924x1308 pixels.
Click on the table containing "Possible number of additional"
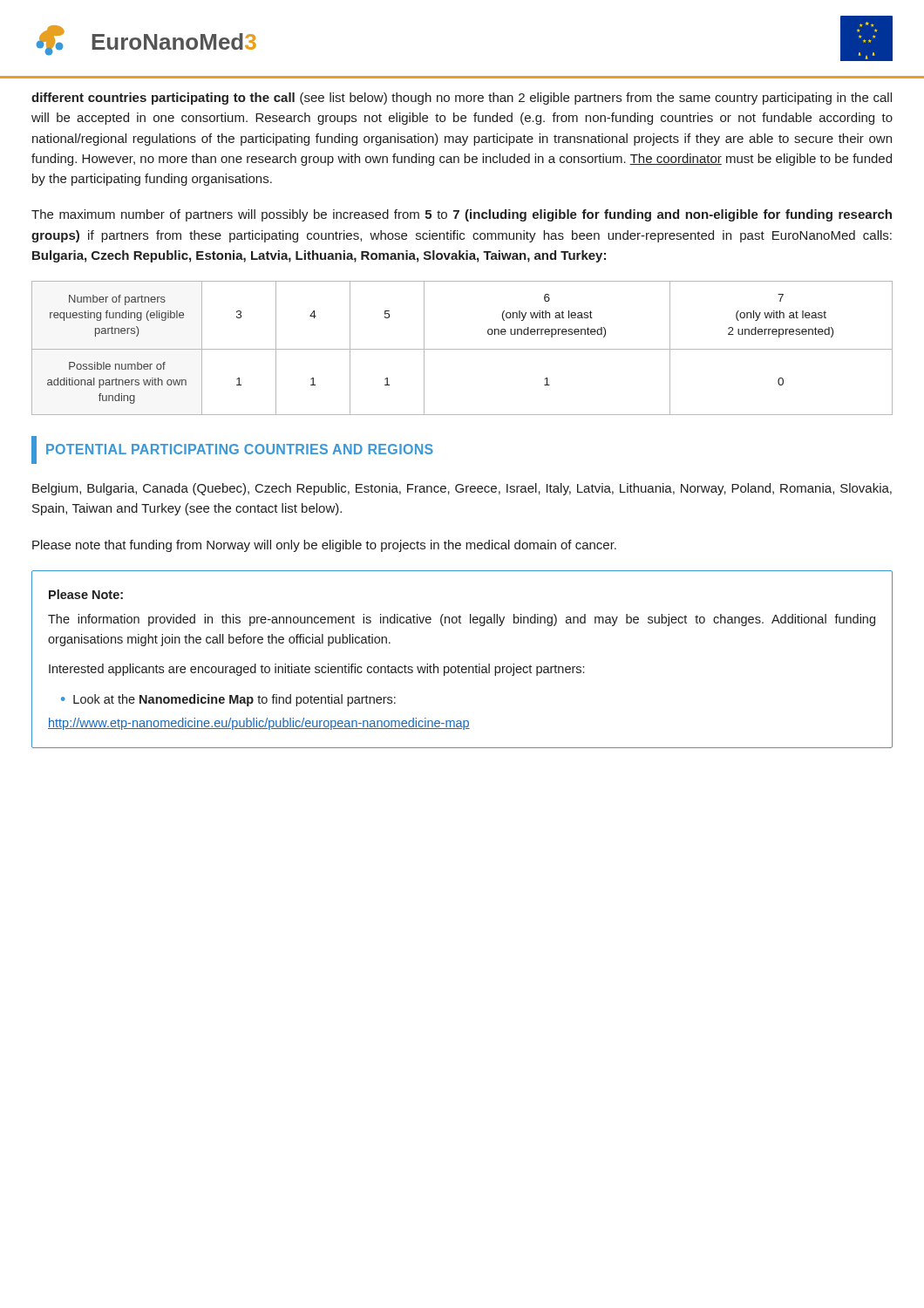point(462,348)
